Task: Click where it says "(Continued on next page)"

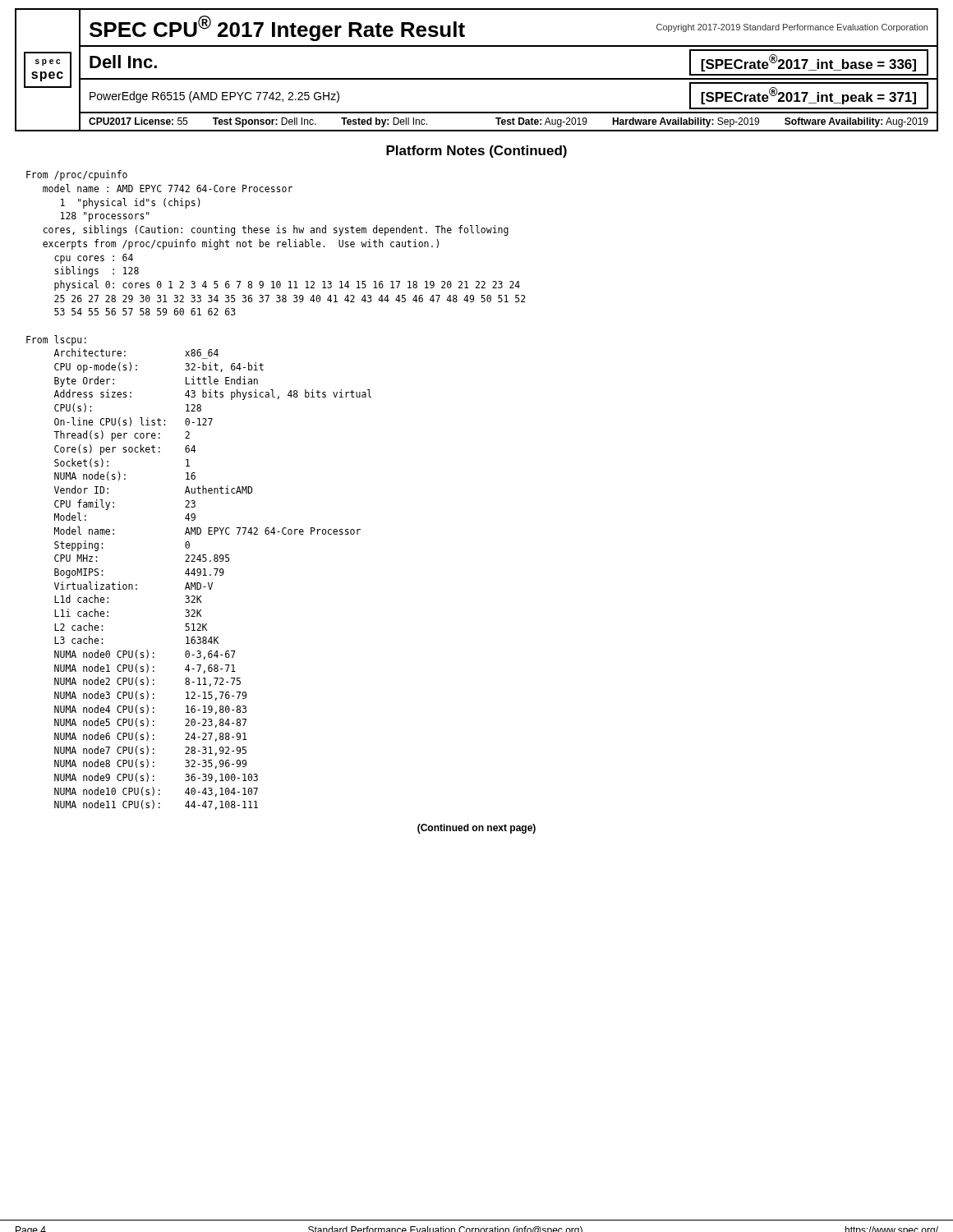Action: coord(476,828)
